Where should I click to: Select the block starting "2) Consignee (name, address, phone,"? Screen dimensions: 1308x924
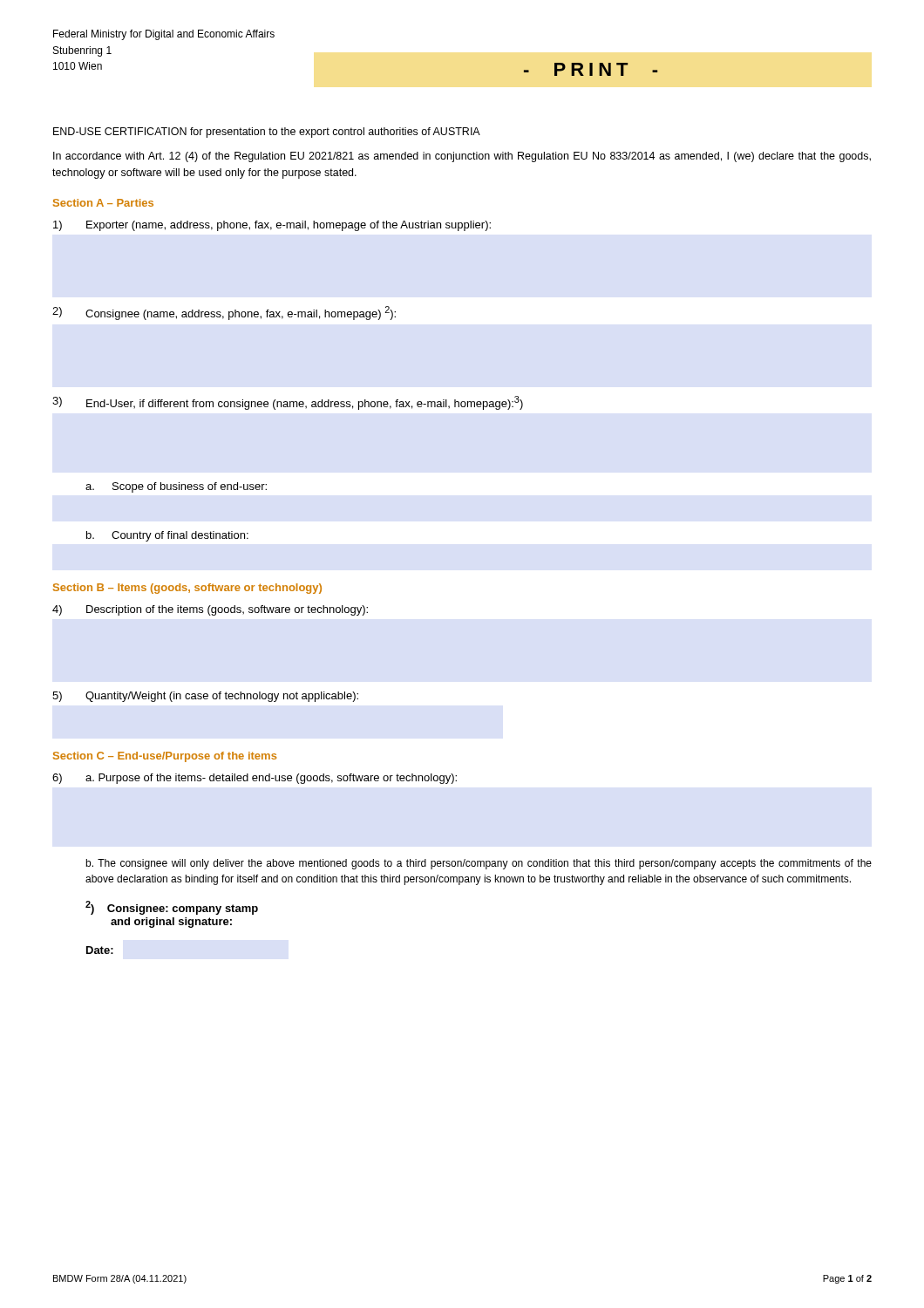[x=224, y=313]
